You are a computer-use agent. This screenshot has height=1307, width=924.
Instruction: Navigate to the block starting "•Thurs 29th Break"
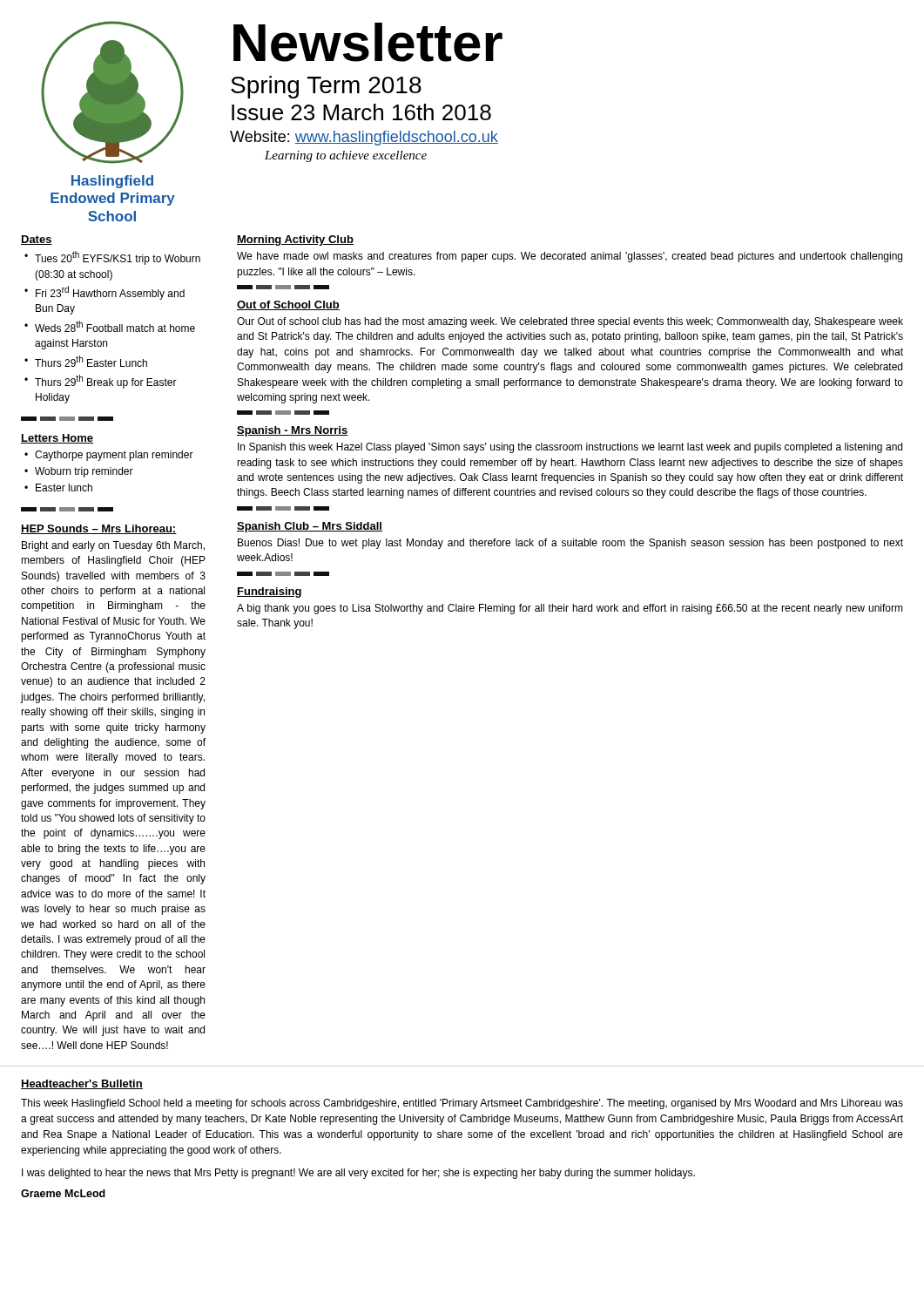click(x=113, y=389)
